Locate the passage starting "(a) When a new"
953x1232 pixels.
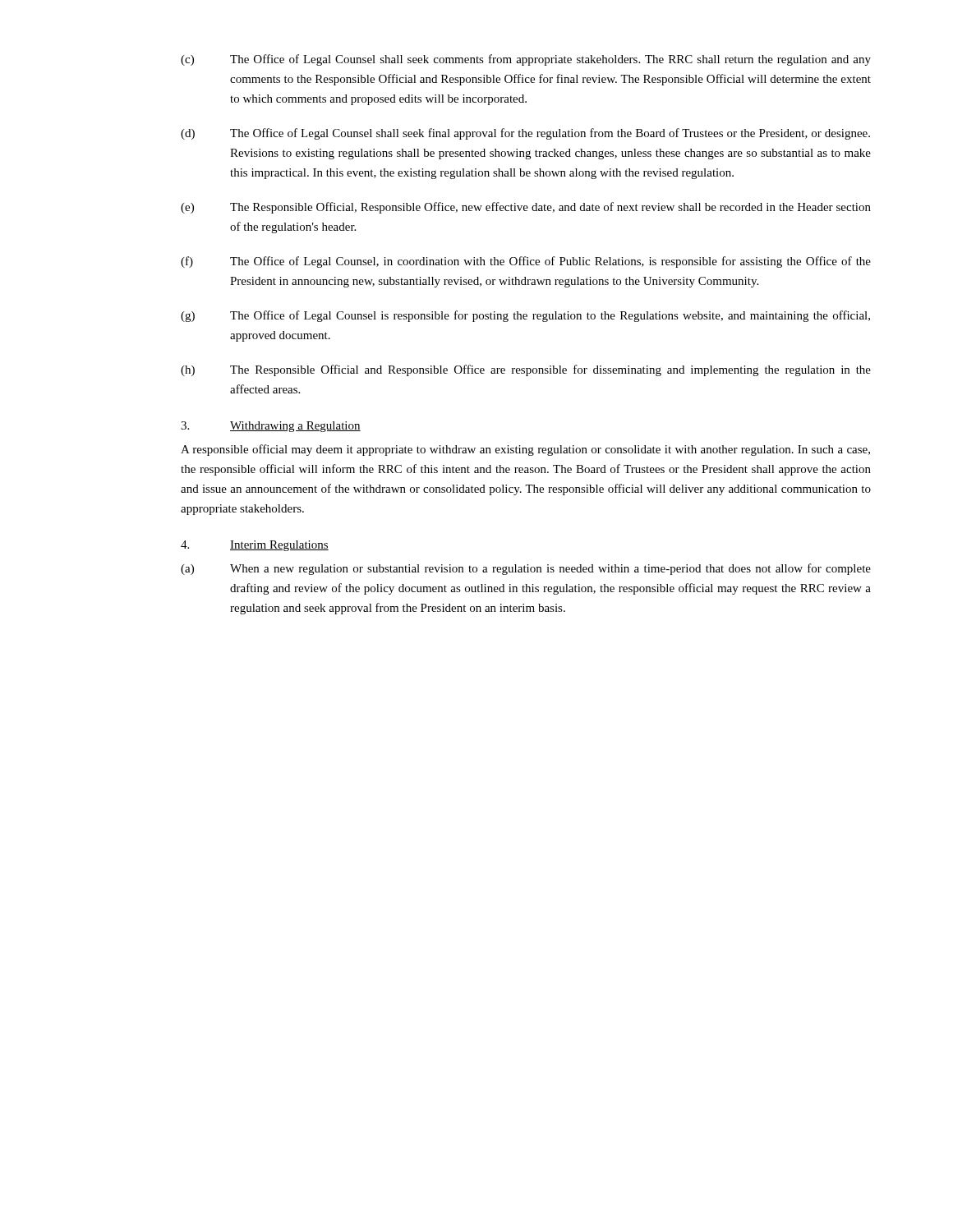click(526, 588)
